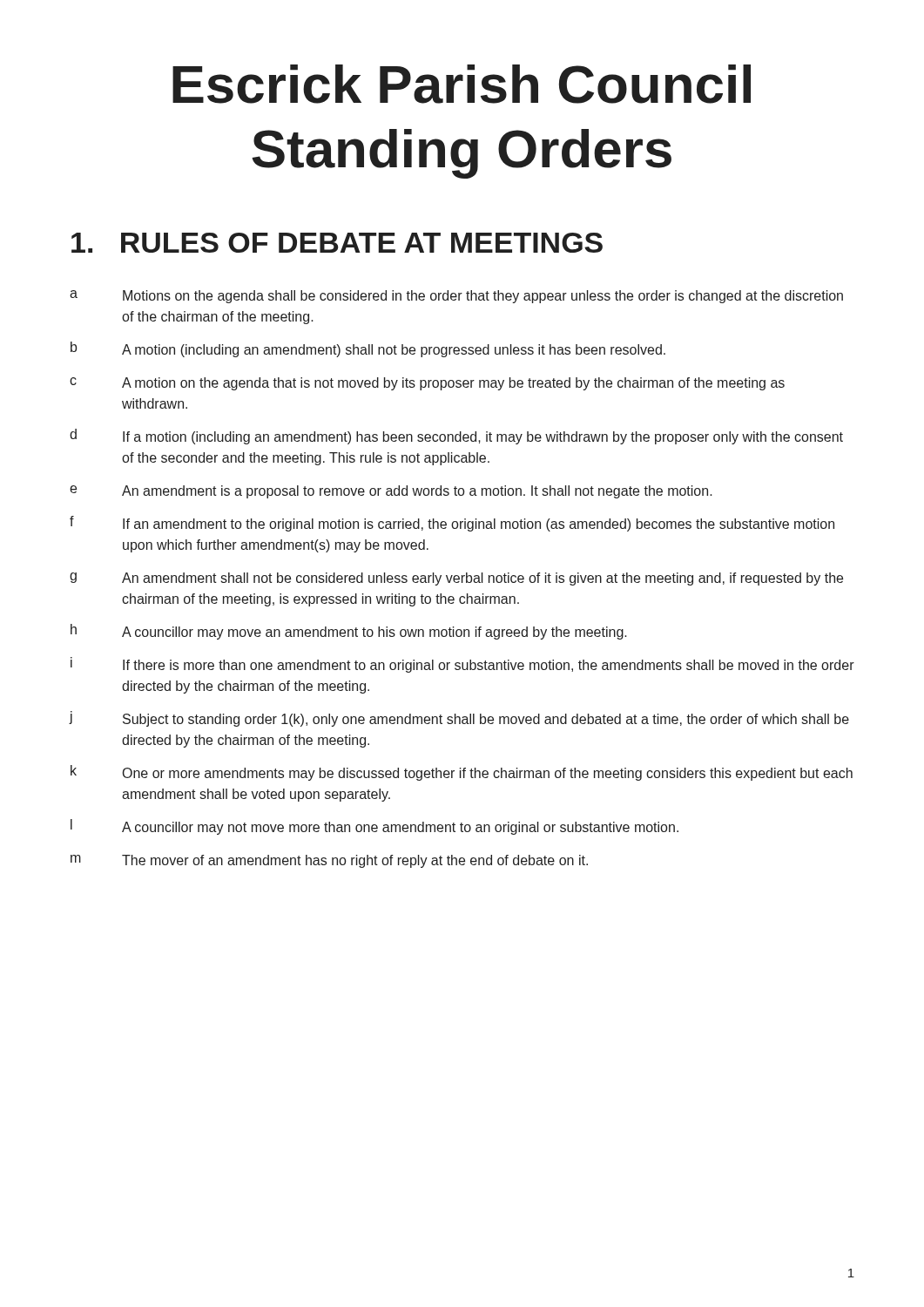Select the title
The height and width of the screenshot is (1307, 924).
pyautogui.click(x=462, y=117)
